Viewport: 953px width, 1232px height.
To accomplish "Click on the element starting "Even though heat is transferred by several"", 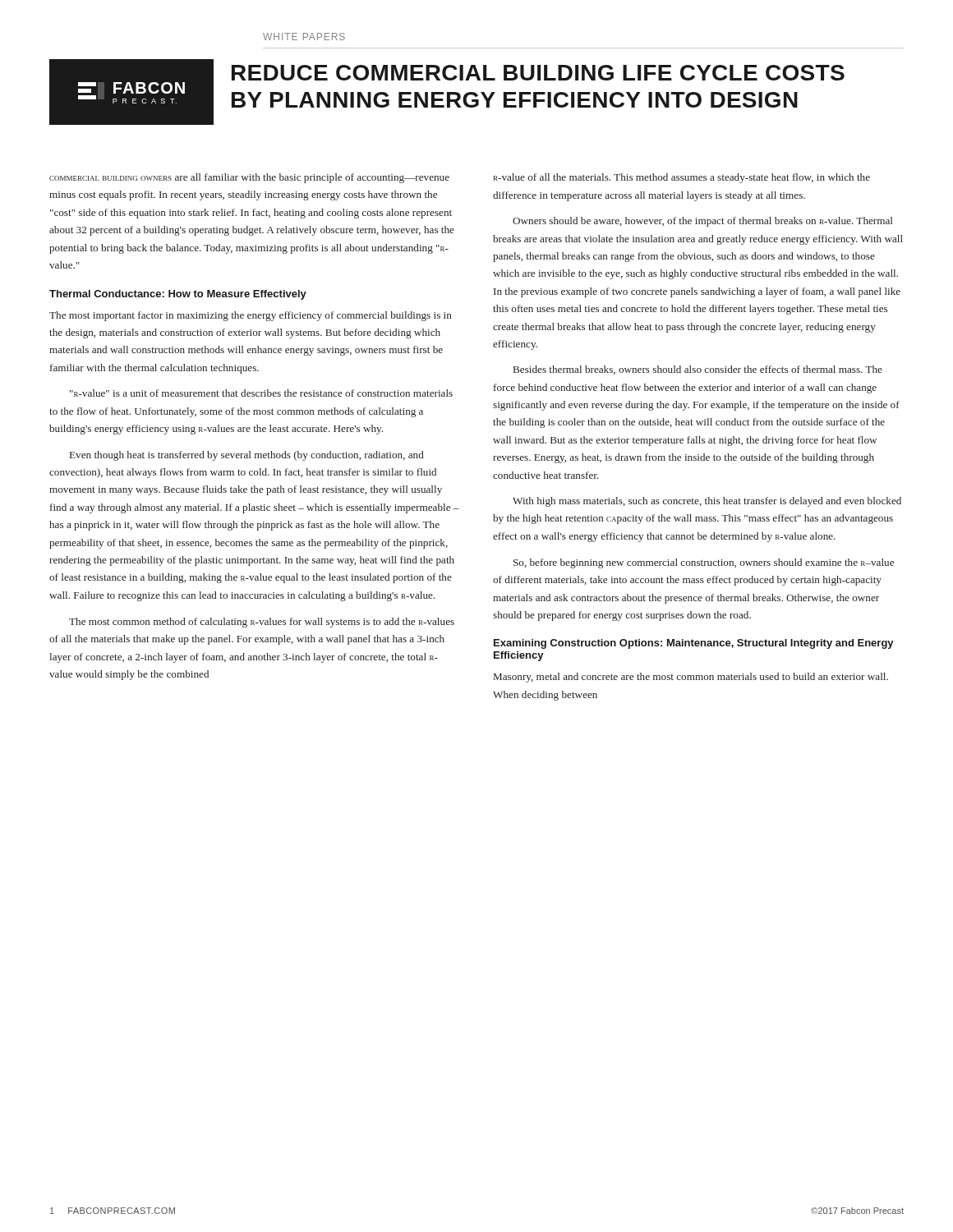I will (255, 525).
